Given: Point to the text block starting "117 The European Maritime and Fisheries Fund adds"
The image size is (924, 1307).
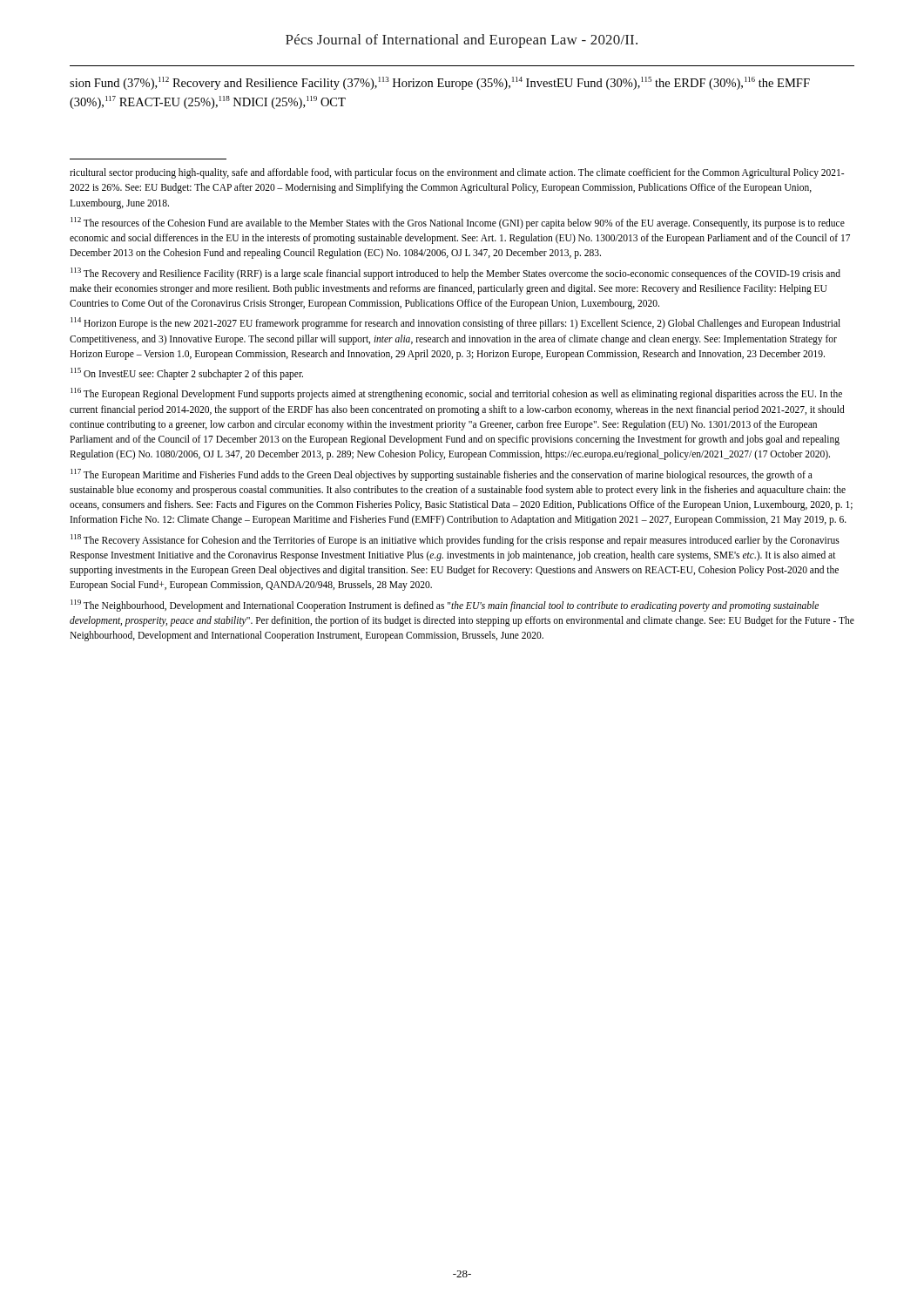Looking at the screenshot, I should (x=461, y=496).
